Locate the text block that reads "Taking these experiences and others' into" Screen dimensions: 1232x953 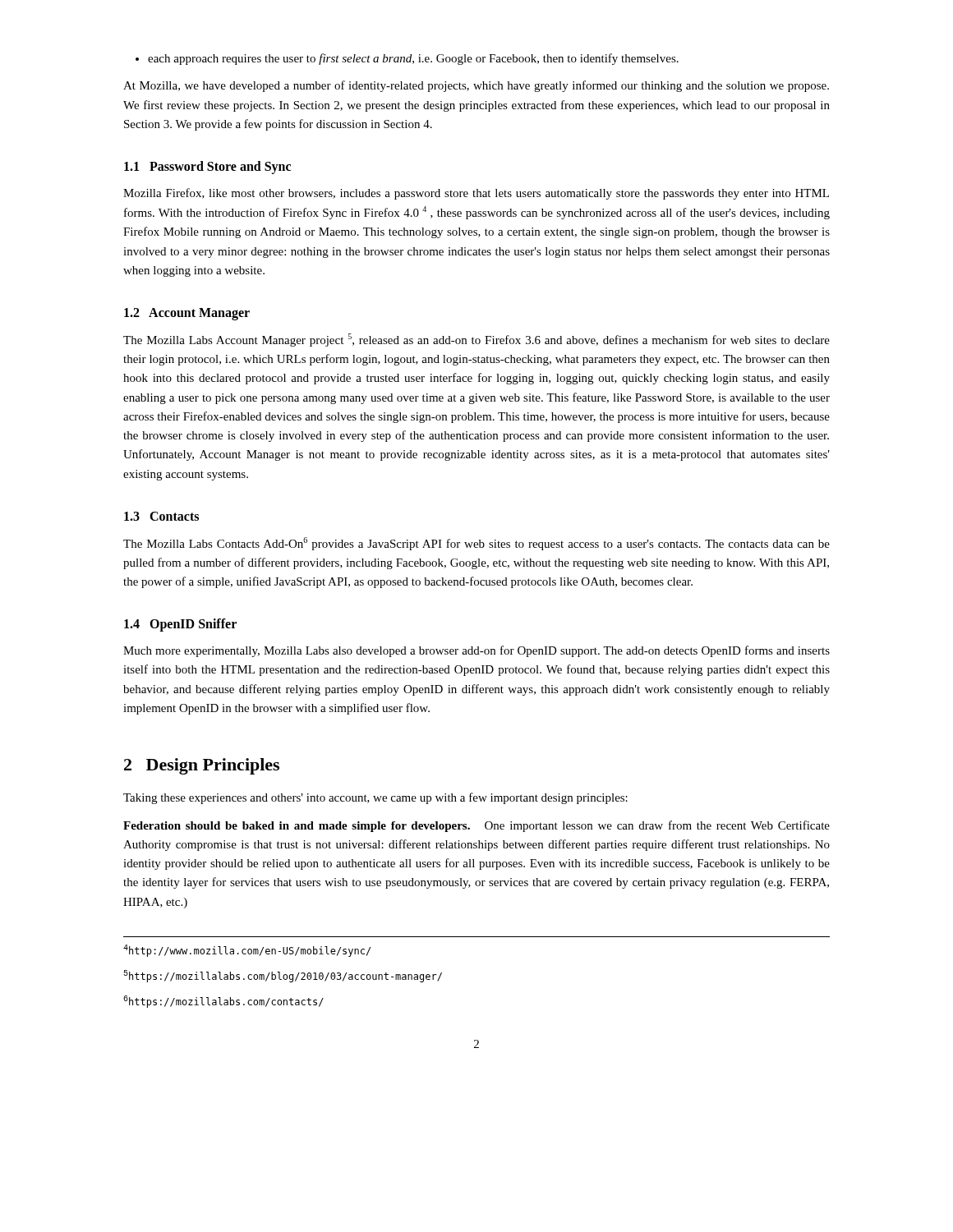click(476, 798)
